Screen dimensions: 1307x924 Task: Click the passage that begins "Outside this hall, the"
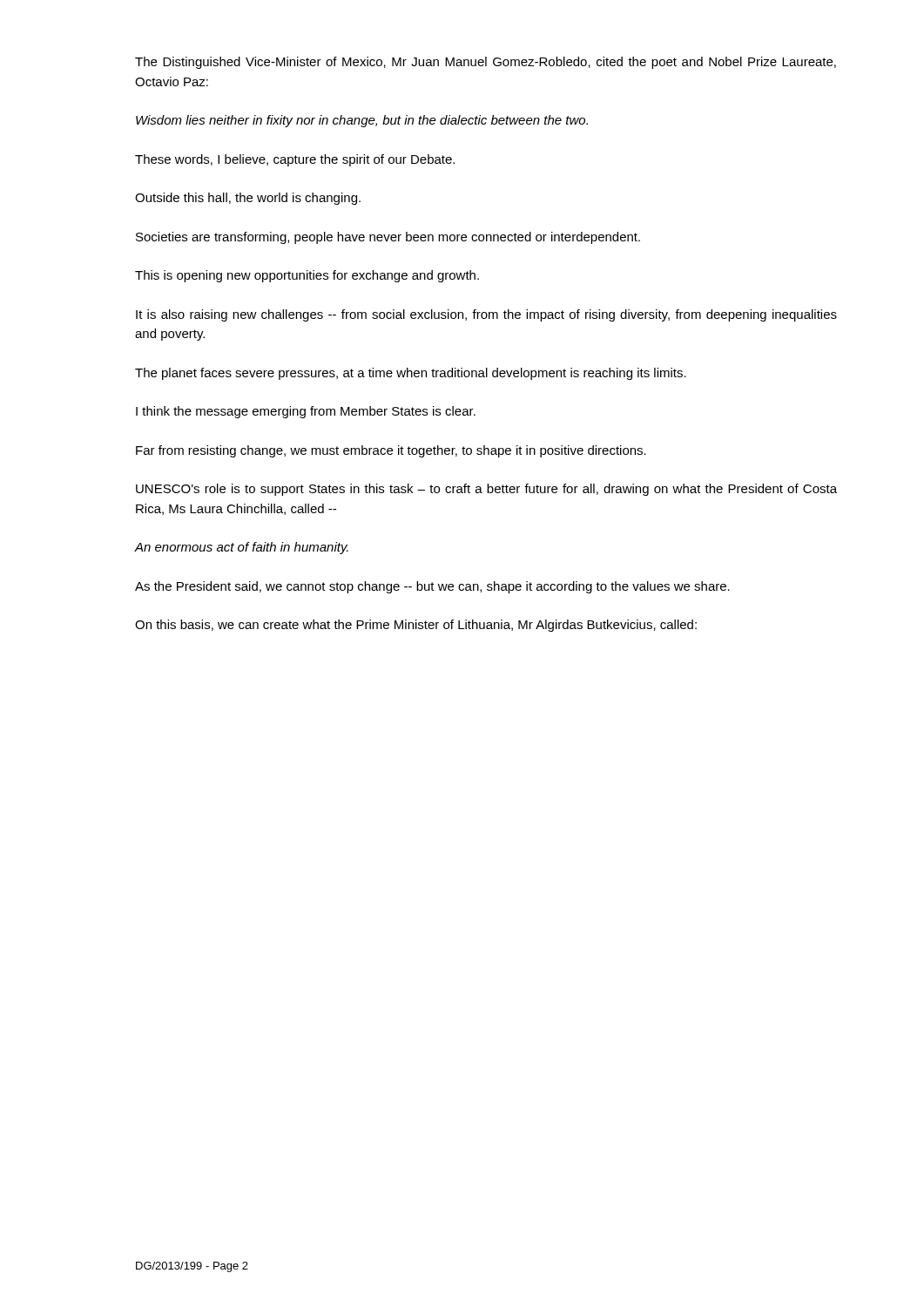[x=248, y=197]
